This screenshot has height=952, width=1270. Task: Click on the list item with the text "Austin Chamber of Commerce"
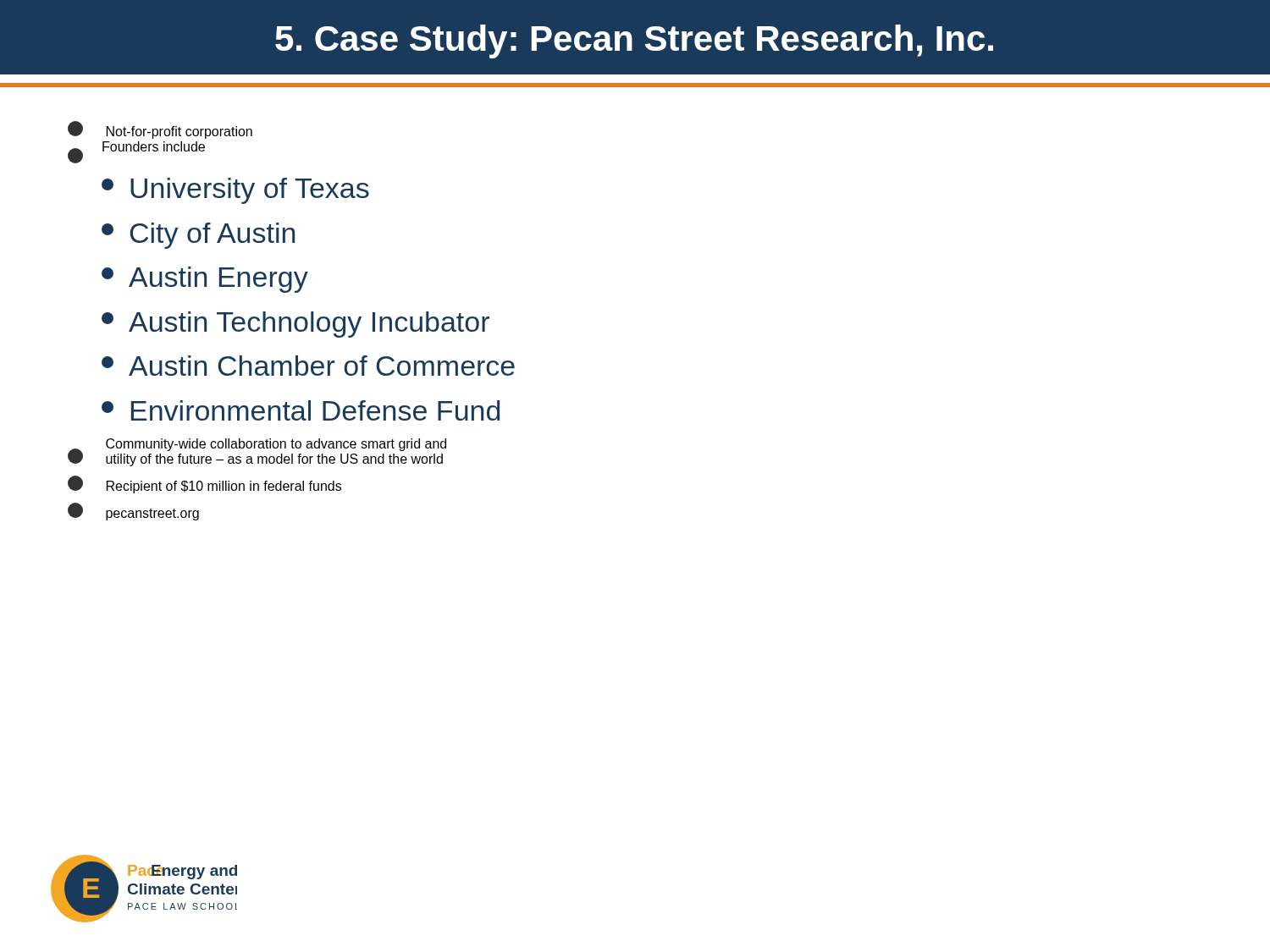click(308, 366)
